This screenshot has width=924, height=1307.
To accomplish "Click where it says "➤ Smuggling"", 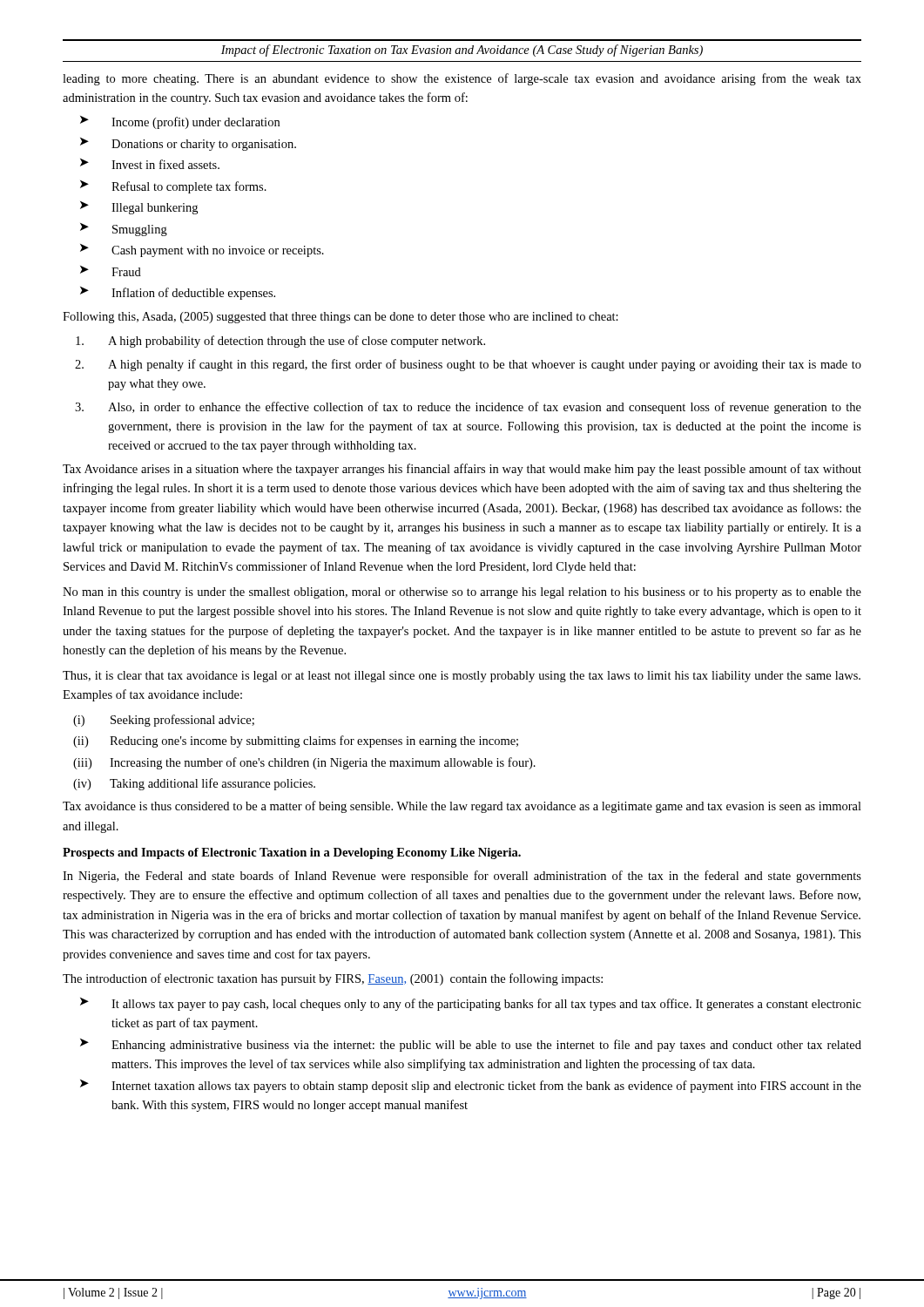I will [x=124, y=230].
